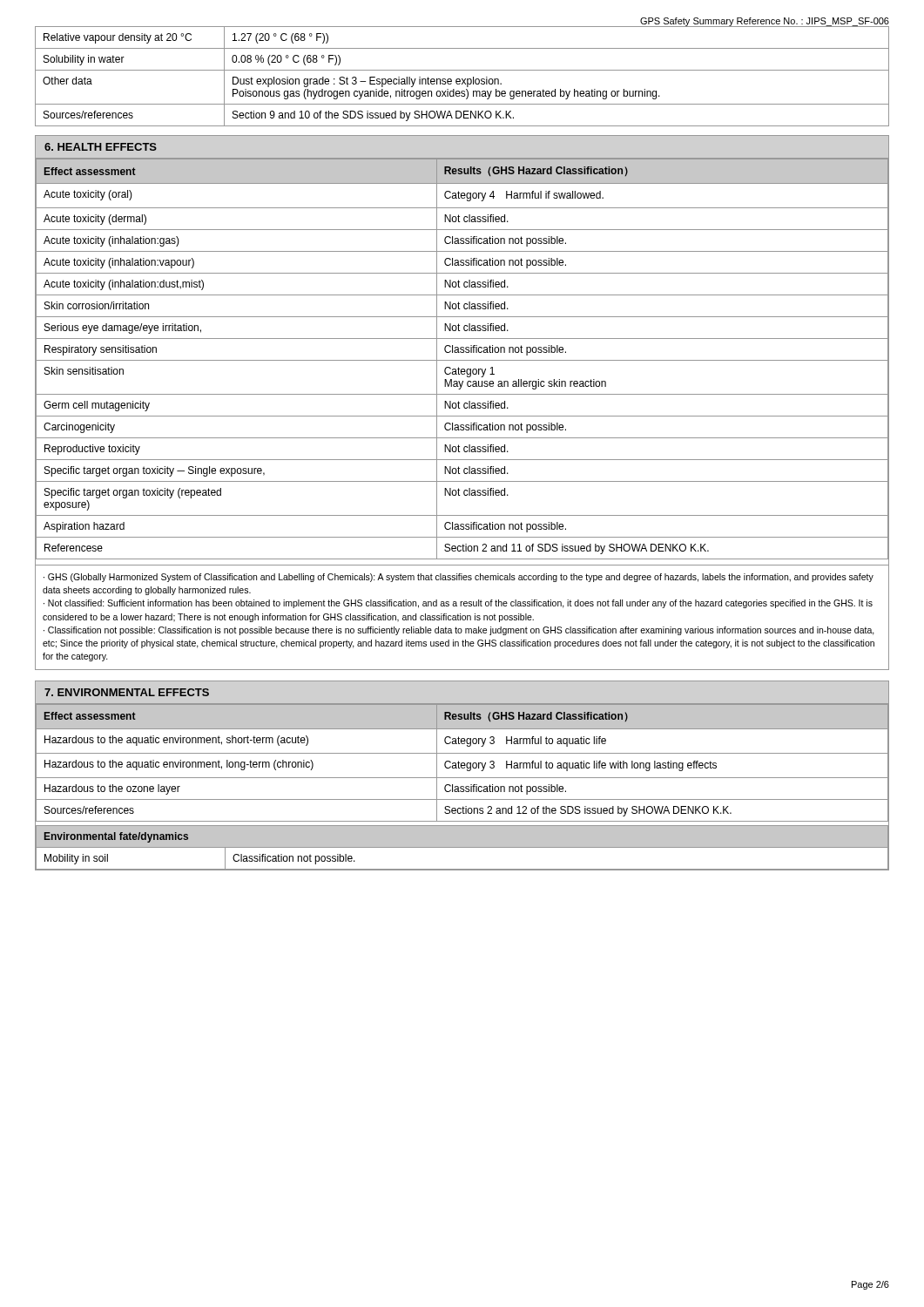Find "7. ENVIRONMENTAL EFFECTS" on this page
The width and height of the screenshot is (924, 1307).
tap(127, 692)
